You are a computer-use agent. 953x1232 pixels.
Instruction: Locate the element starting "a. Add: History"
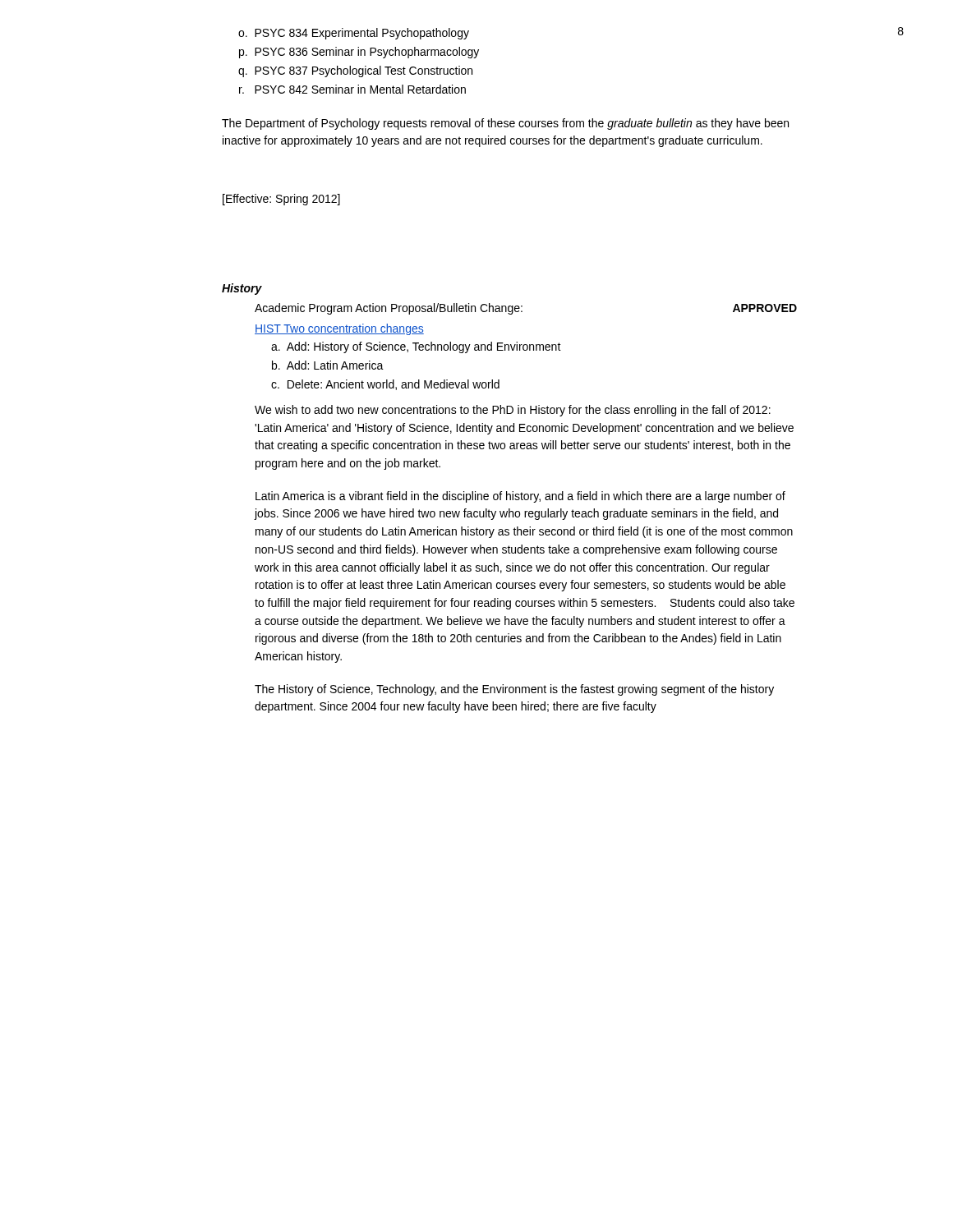coord(416,347)
